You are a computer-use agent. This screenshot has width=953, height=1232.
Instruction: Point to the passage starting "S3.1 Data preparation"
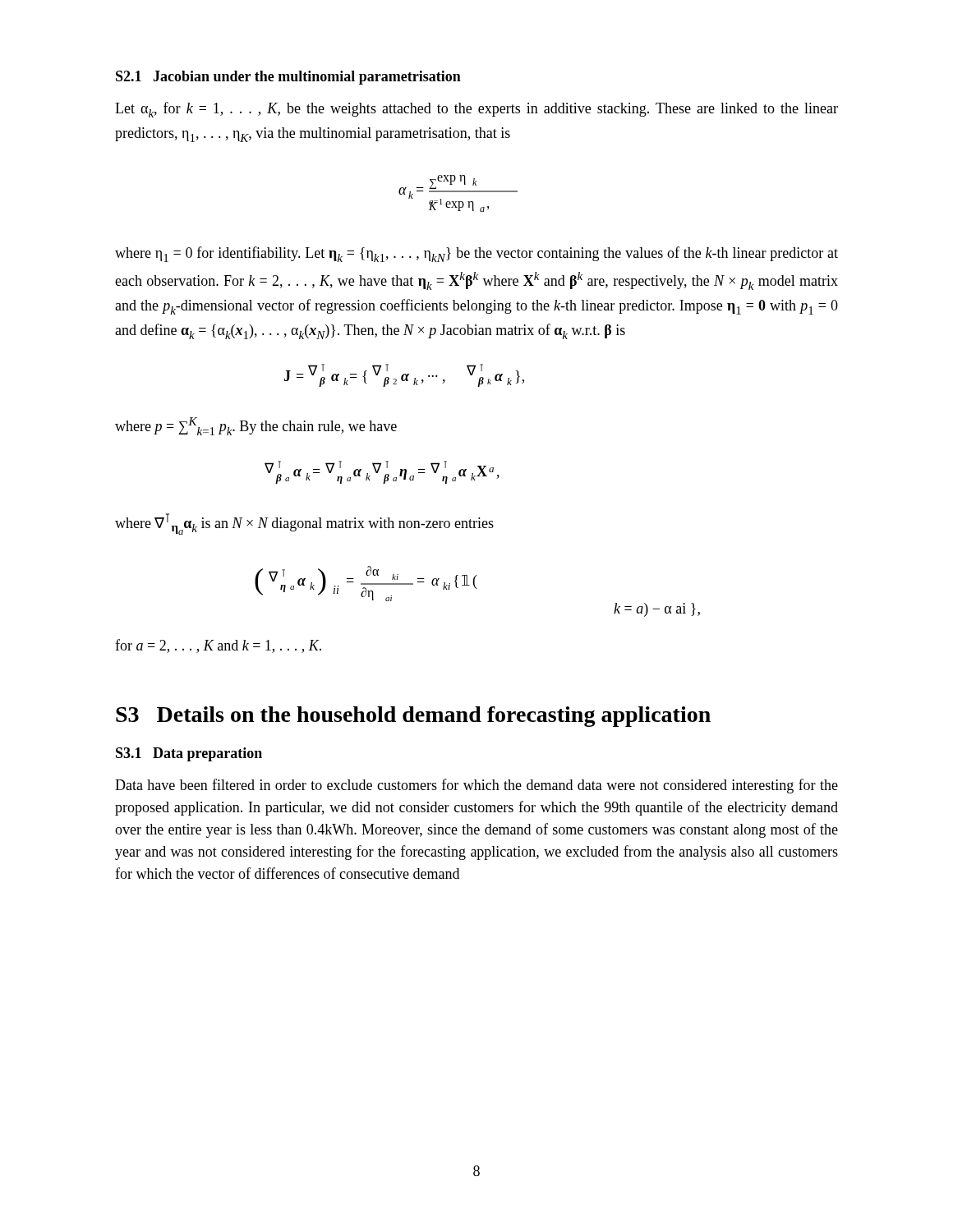(189, 753)
